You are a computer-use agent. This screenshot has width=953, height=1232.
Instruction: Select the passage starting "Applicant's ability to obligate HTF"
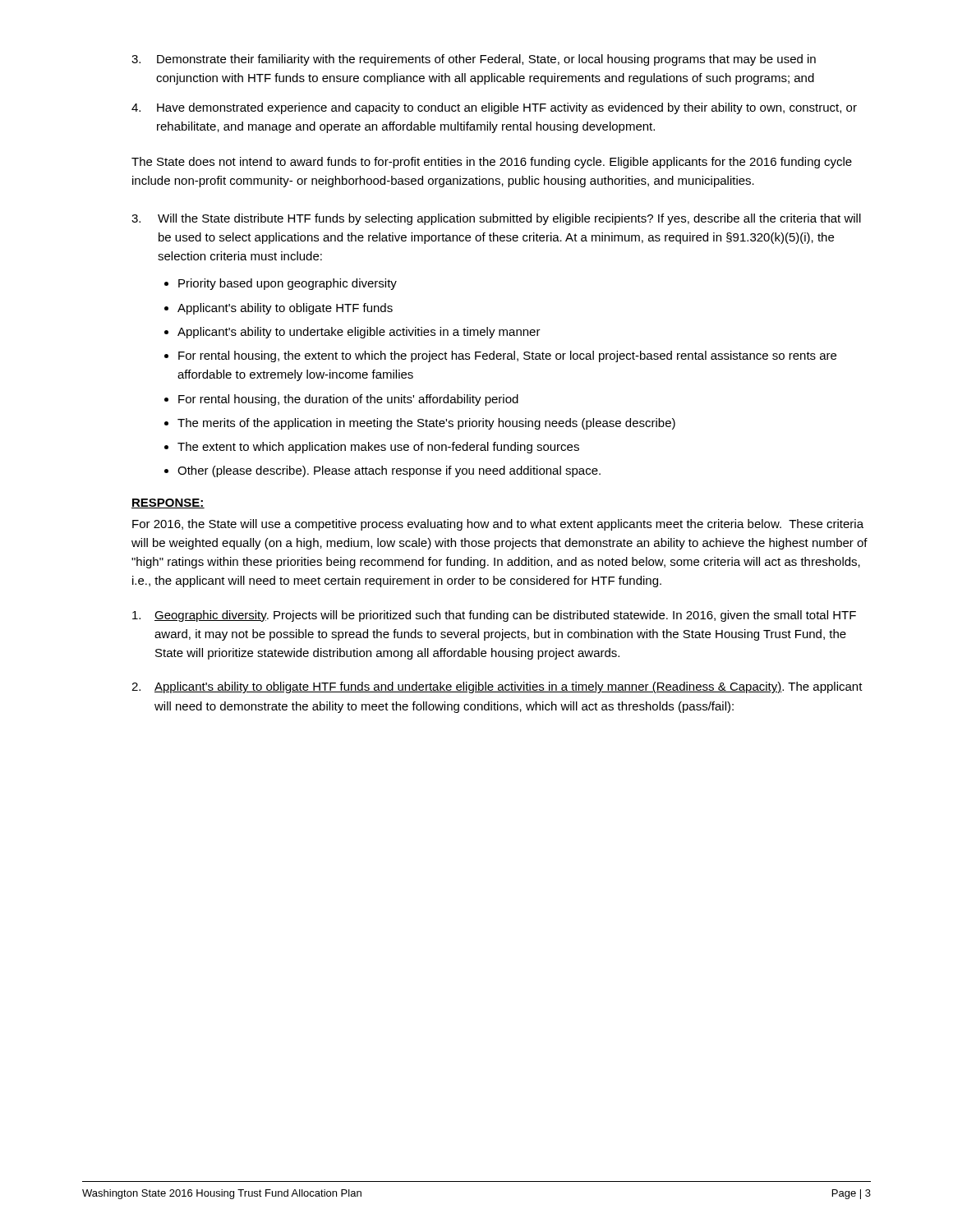[285, 307]
